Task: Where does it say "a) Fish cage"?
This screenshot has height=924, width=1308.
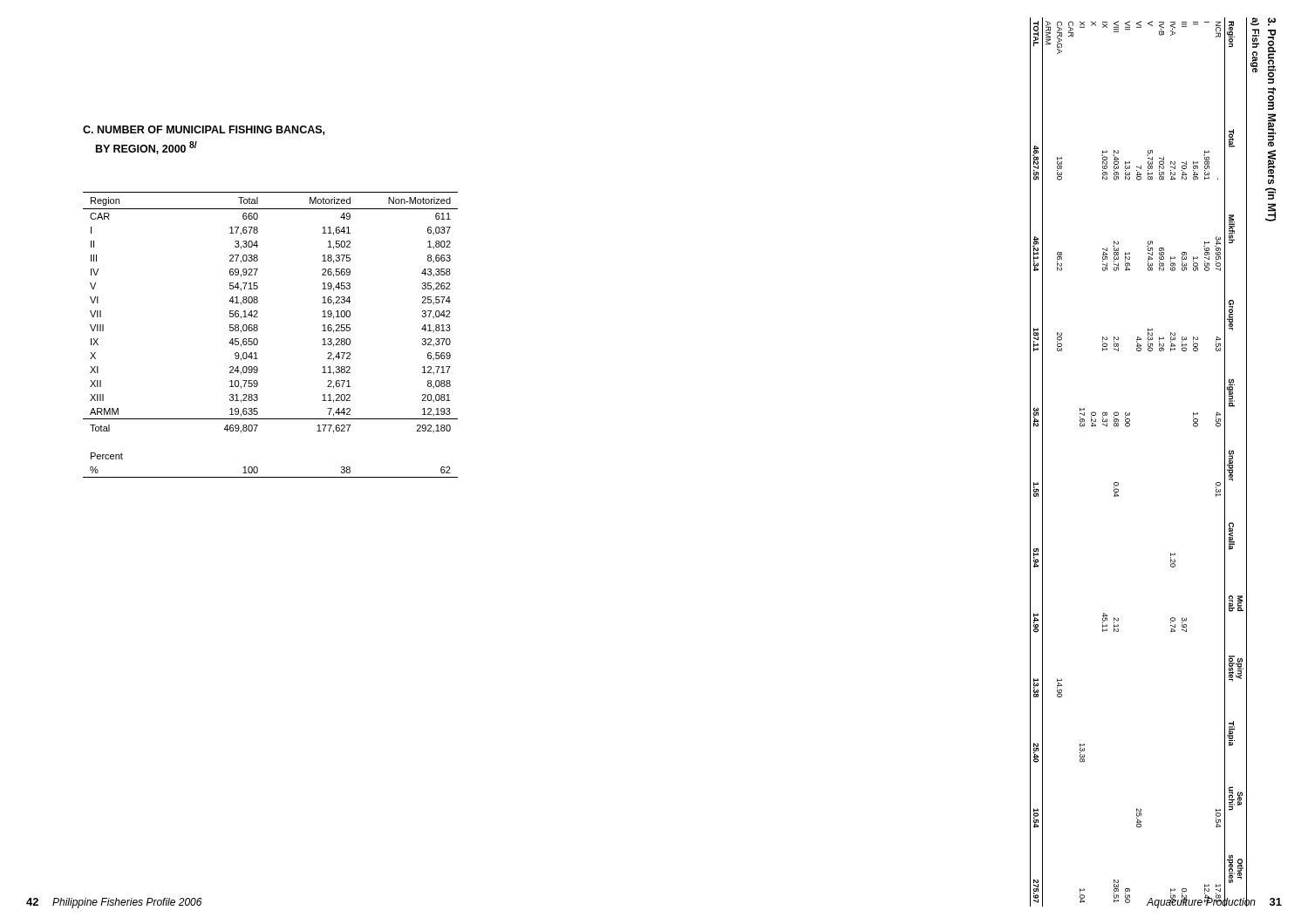Action: [x=1256, y=45]
